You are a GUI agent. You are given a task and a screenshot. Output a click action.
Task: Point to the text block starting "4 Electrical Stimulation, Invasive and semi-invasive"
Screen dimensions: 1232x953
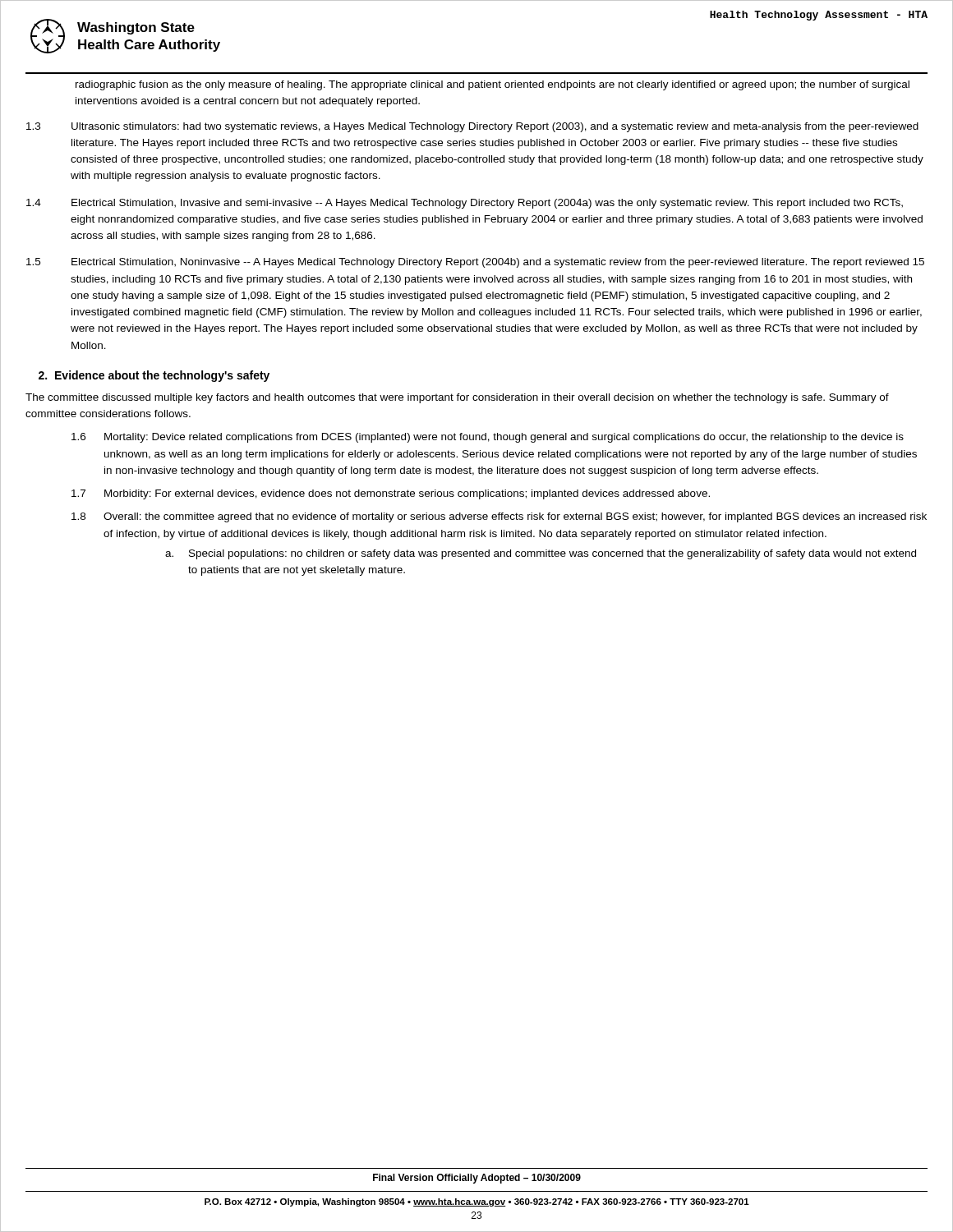click(476, 219)
